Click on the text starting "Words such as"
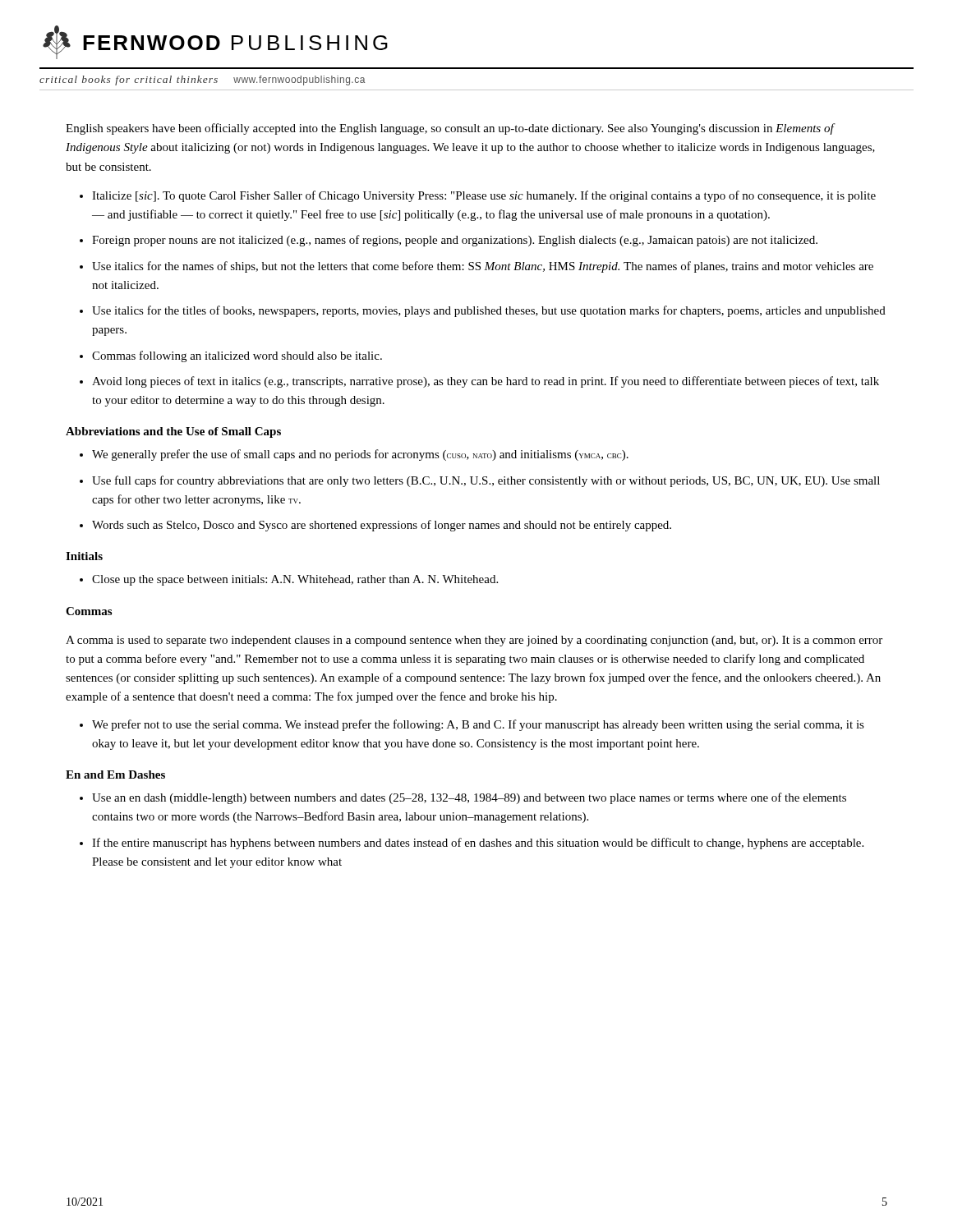 [382, 525]
